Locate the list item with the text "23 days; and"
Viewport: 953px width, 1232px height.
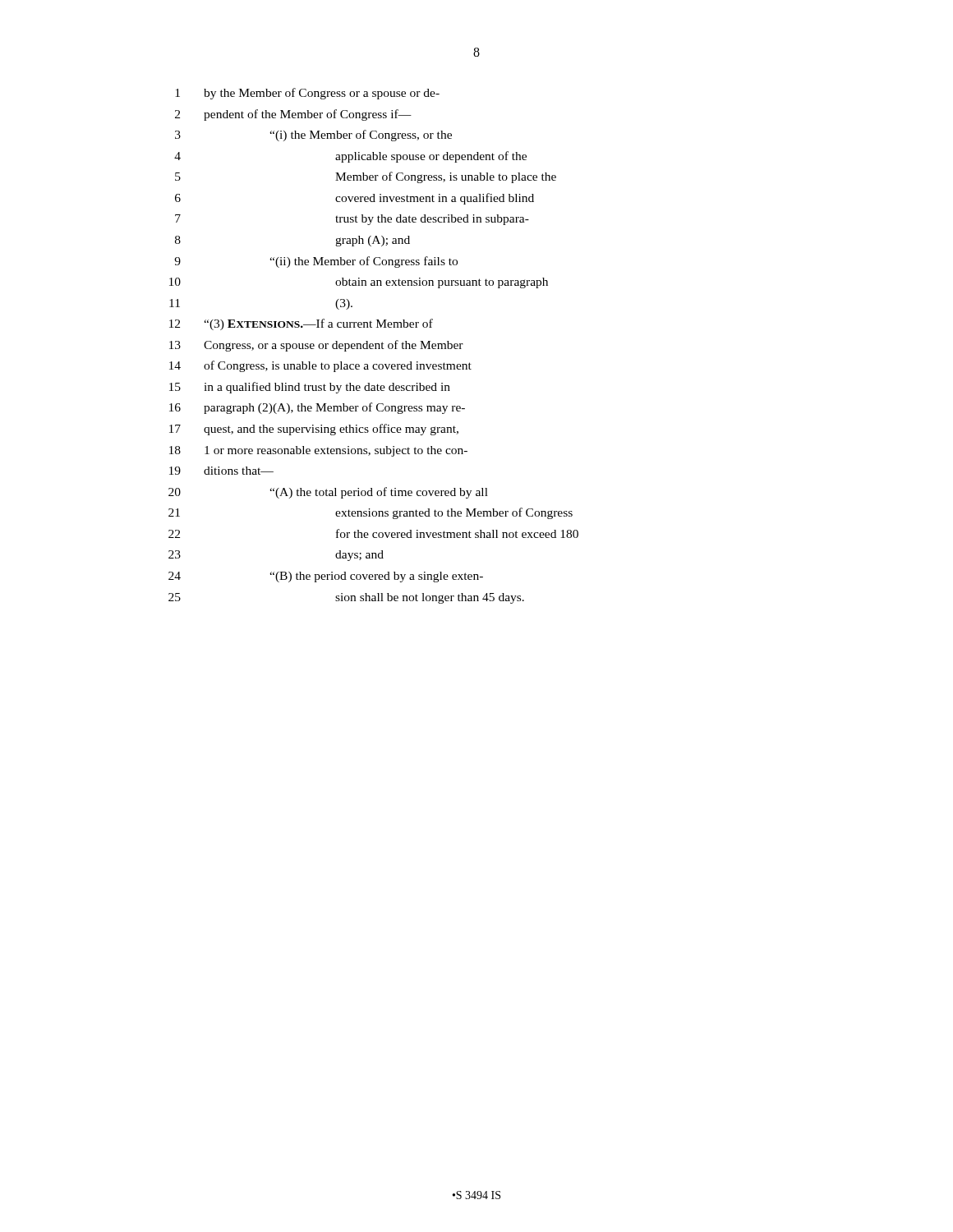pyautogui.click(x=171, y=556)
